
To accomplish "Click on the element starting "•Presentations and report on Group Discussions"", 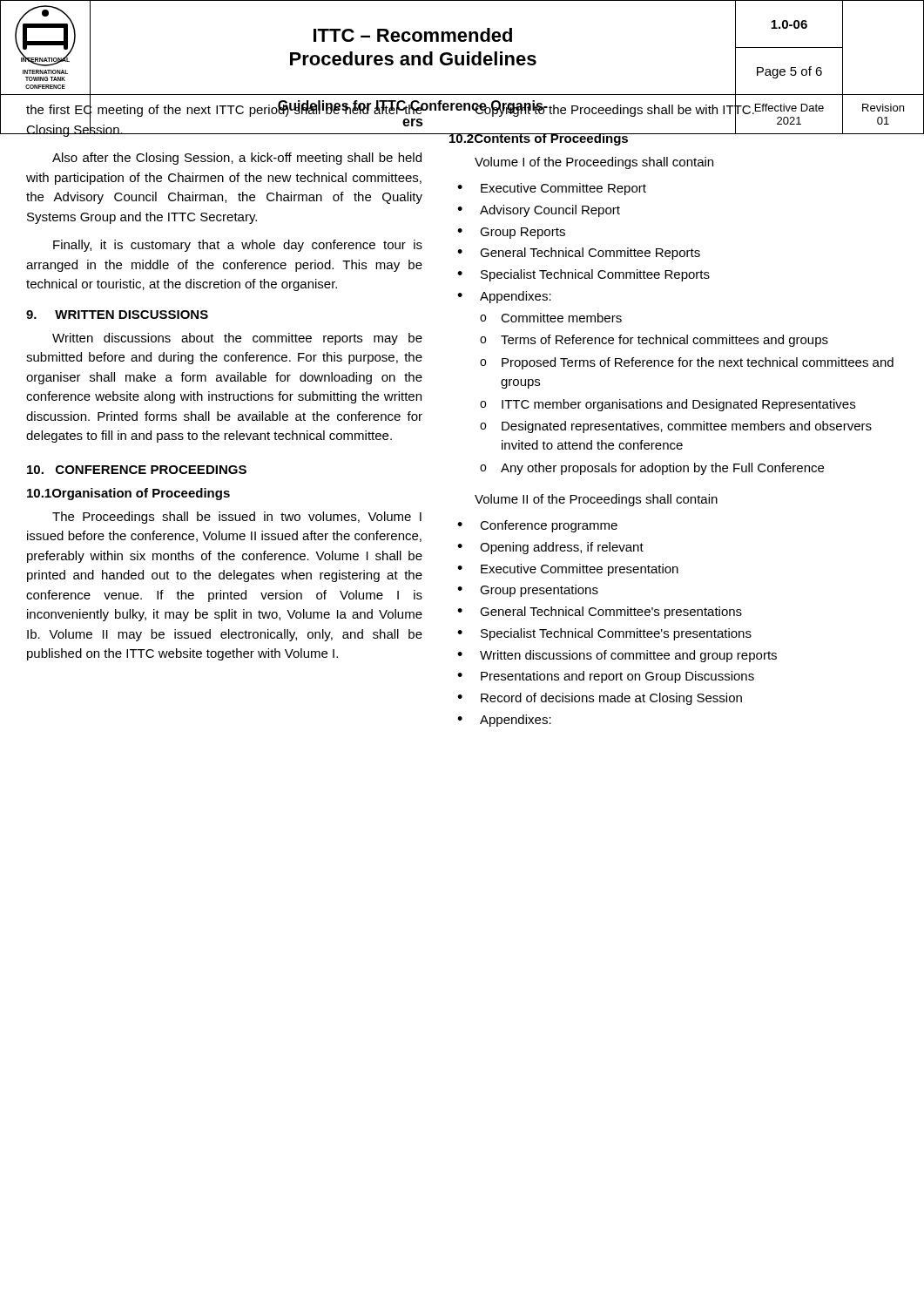I will pyautogui.click(x=678, y=676).
